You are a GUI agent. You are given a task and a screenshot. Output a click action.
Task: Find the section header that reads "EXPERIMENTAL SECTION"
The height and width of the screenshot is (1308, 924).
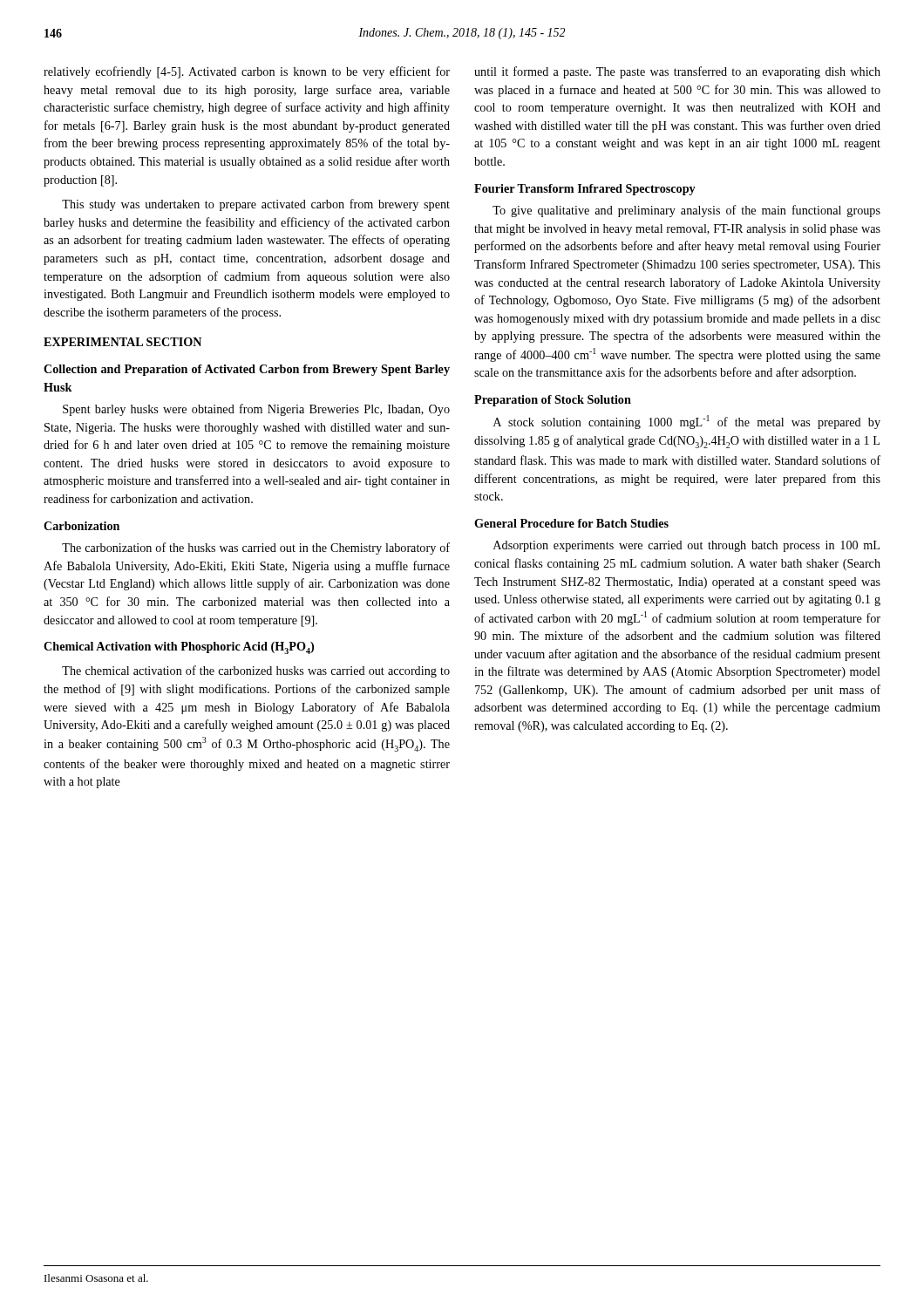point(122,342)
